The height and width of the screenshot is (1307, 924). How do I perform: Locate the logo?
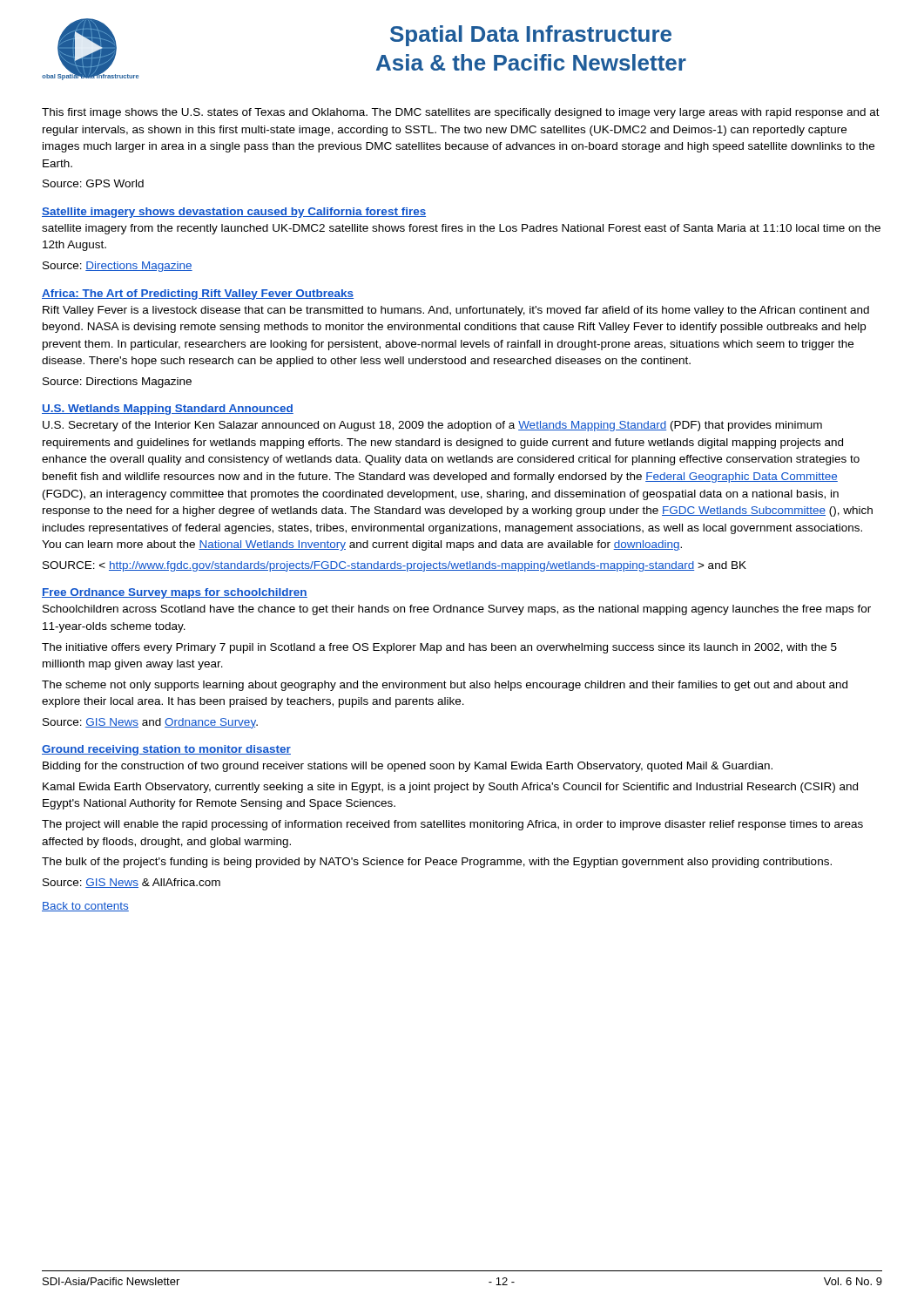point(106,48)
